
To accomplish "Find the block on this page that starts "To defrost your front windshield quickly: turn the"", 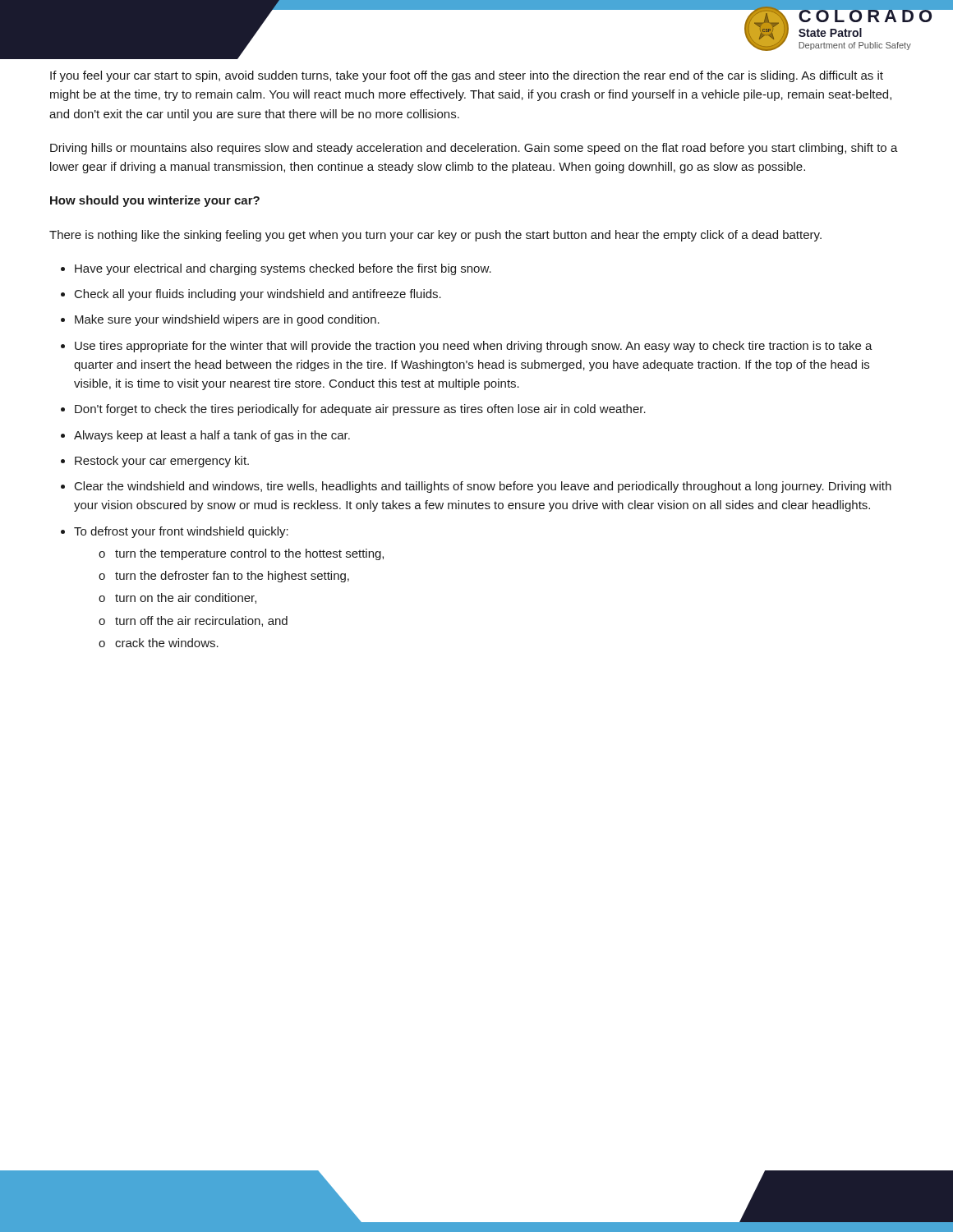I will 181,532.
